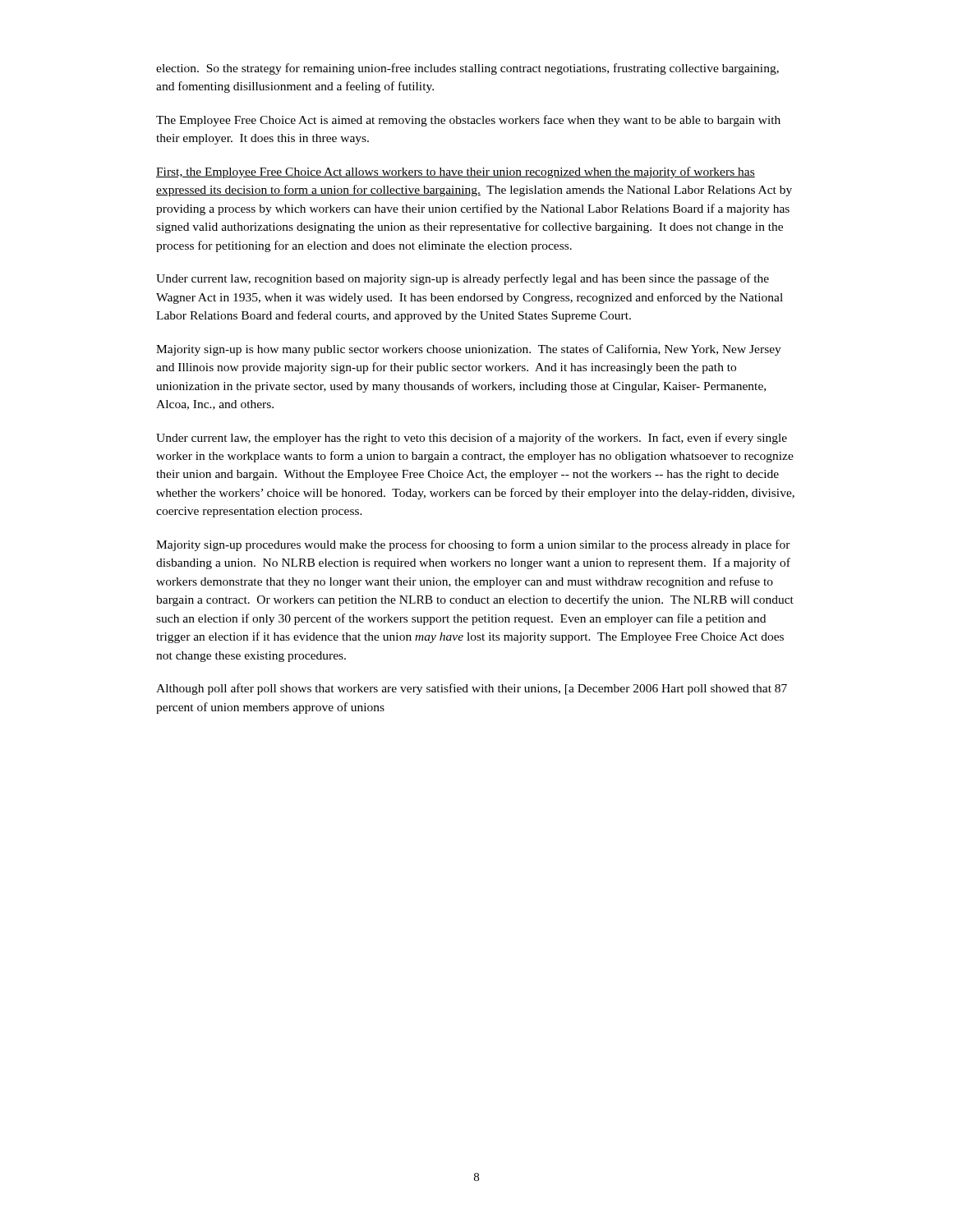Viewport: 953px width, 1232px height.
Task: Click on the text block containing "election. So the strategy for remaining union-free includes"
Action: click(468, 77)
